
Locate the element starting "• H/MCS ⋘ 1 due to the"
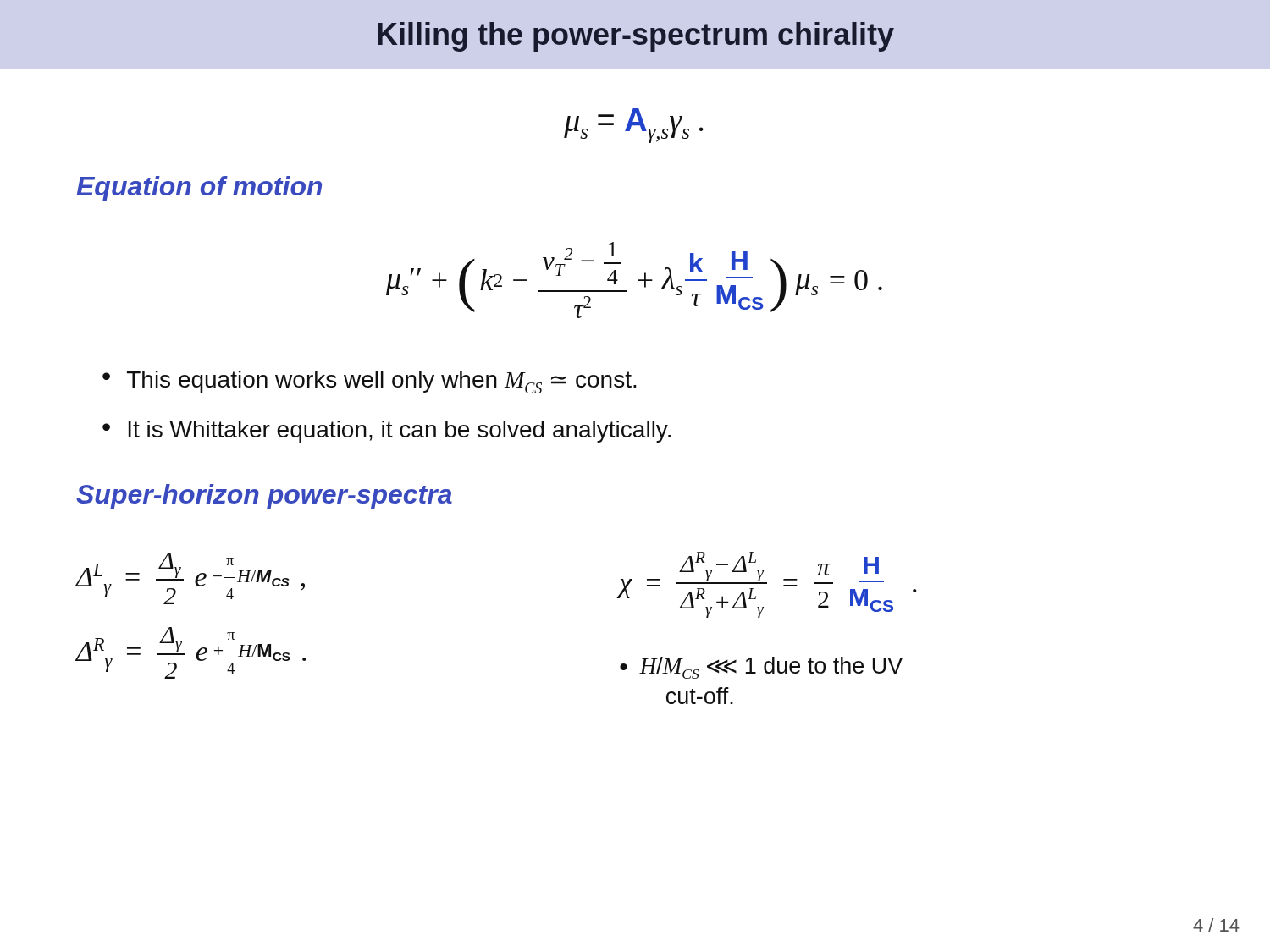[761, 681]
